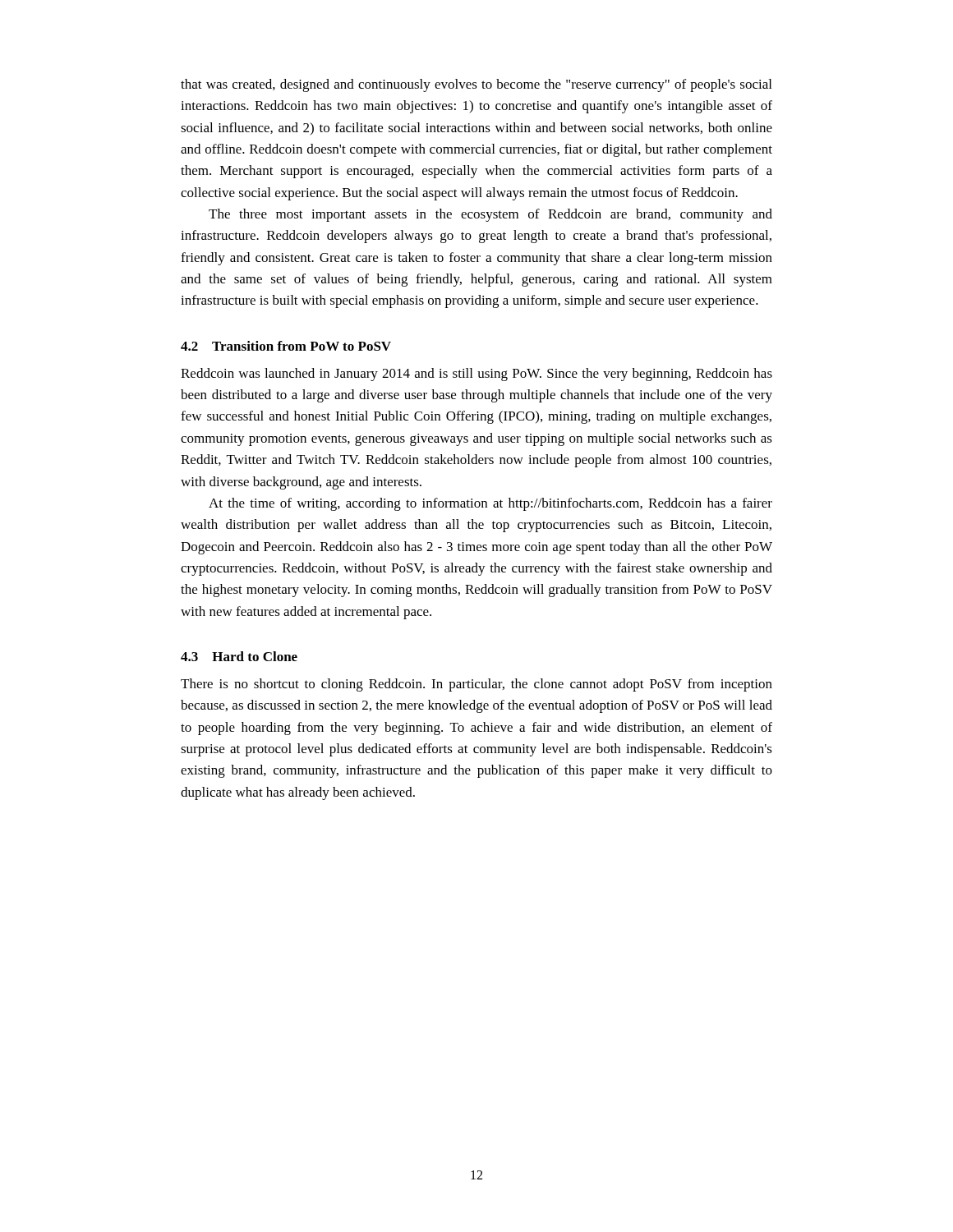Find the block starting "There is no shortcut"
Image resolution: width=953 pixels, height=1232 pixels.
coord(476,738)
